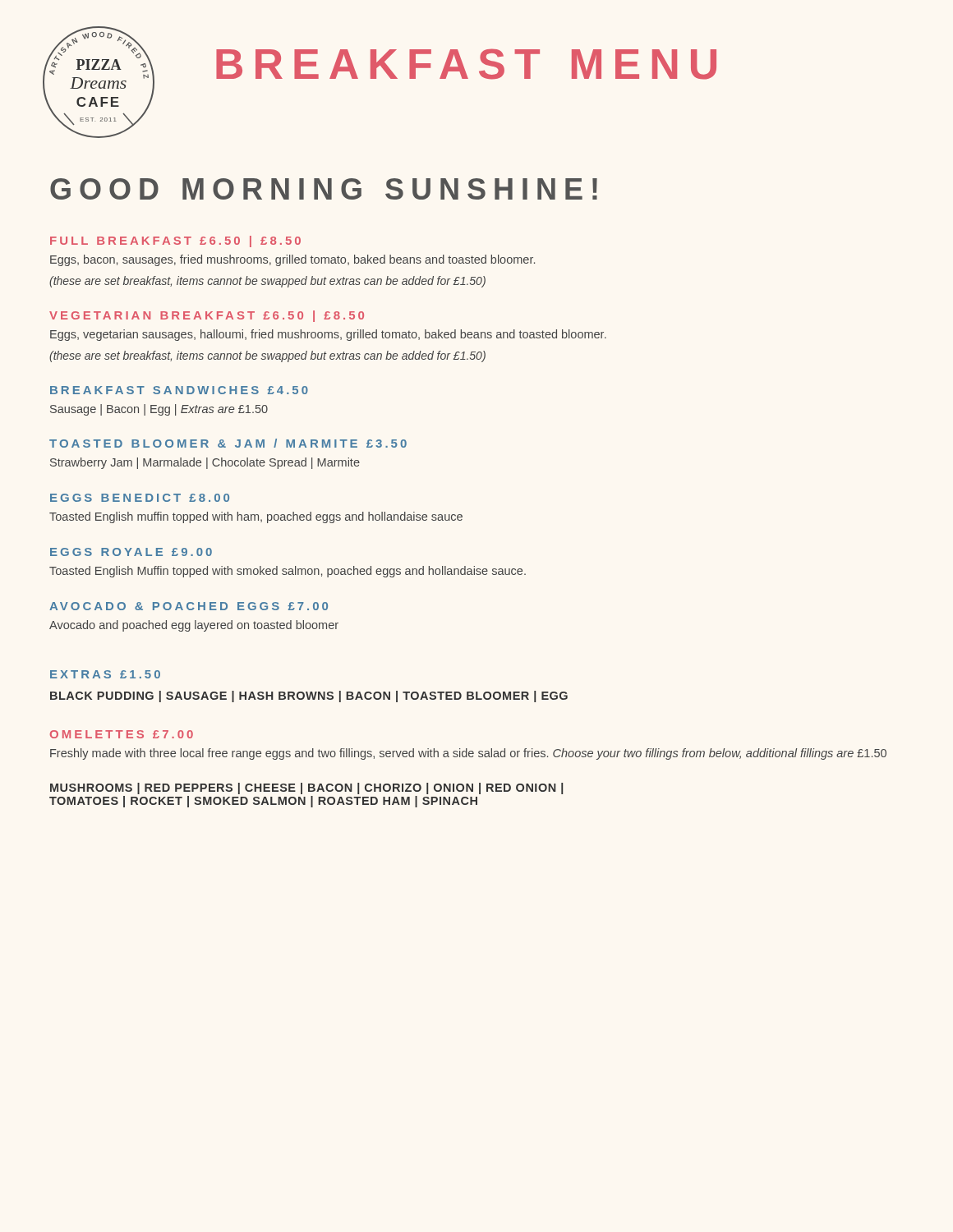953x1232 pixels.
Task: Find a logo
Action: click(99, 82)
